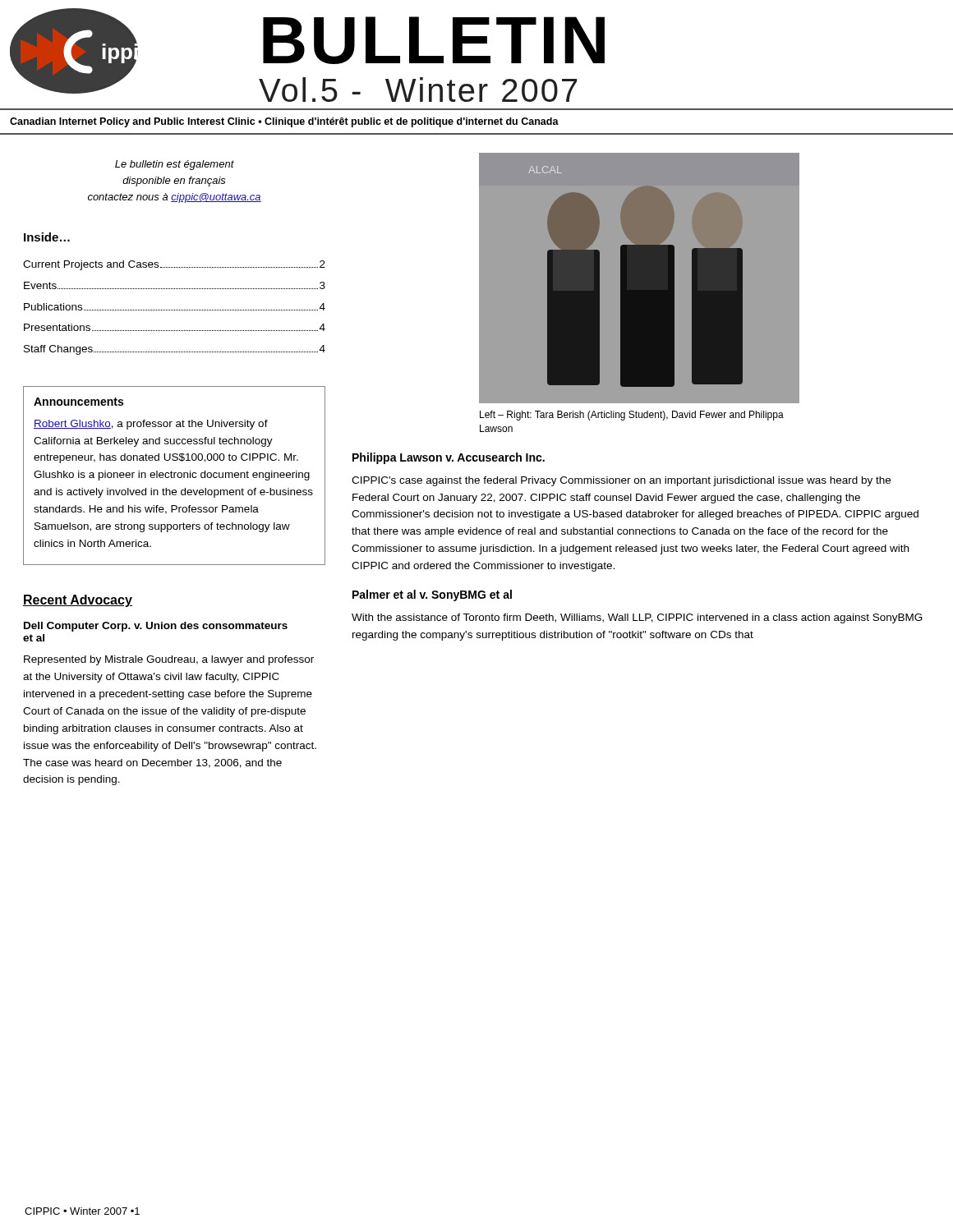Locate the list item that says "Current Projects and Cases 2"
Viewport: 953px width, 1232px height.
(174, 265)
